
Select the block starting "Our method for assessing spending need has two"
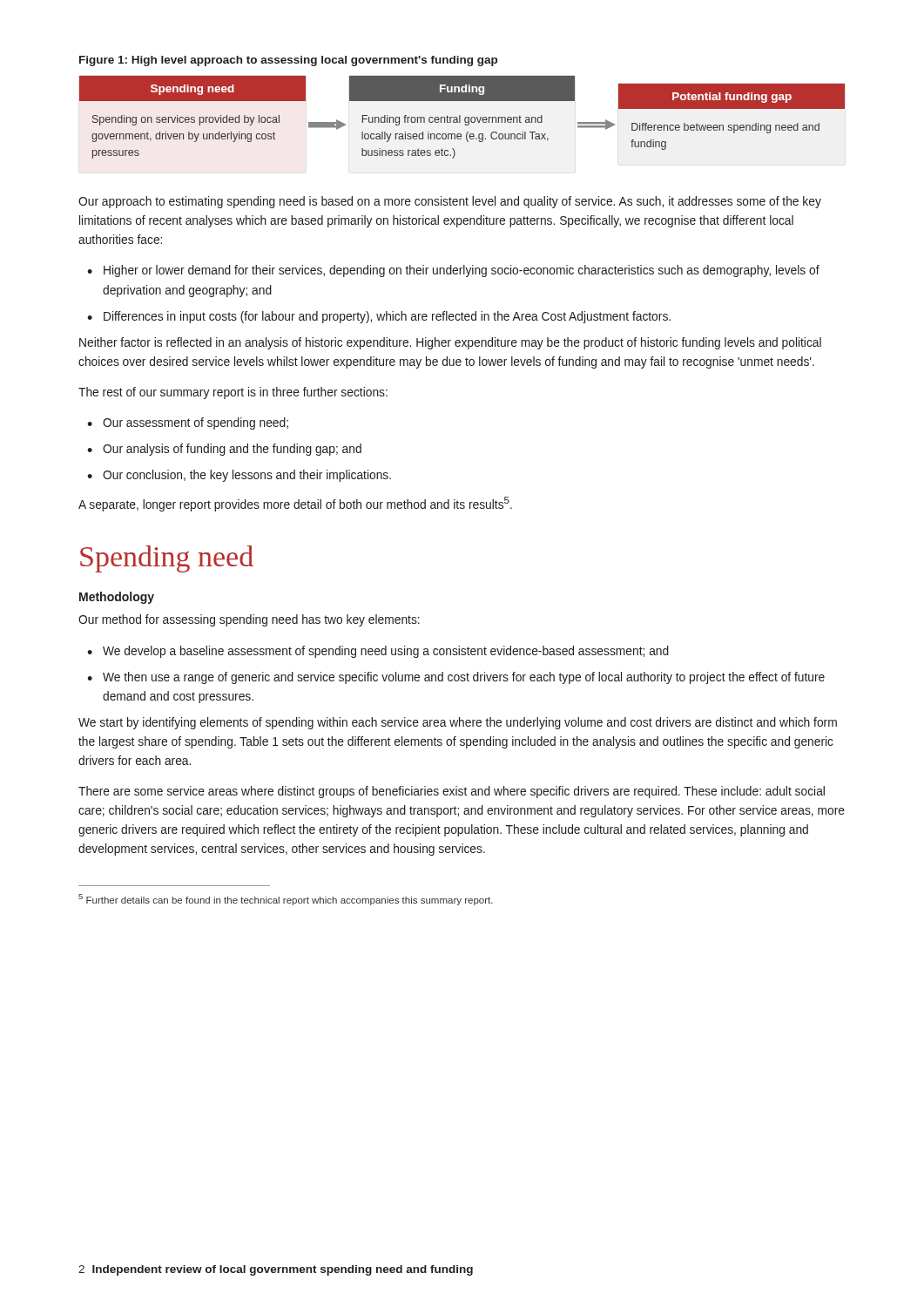click(249, 620)
